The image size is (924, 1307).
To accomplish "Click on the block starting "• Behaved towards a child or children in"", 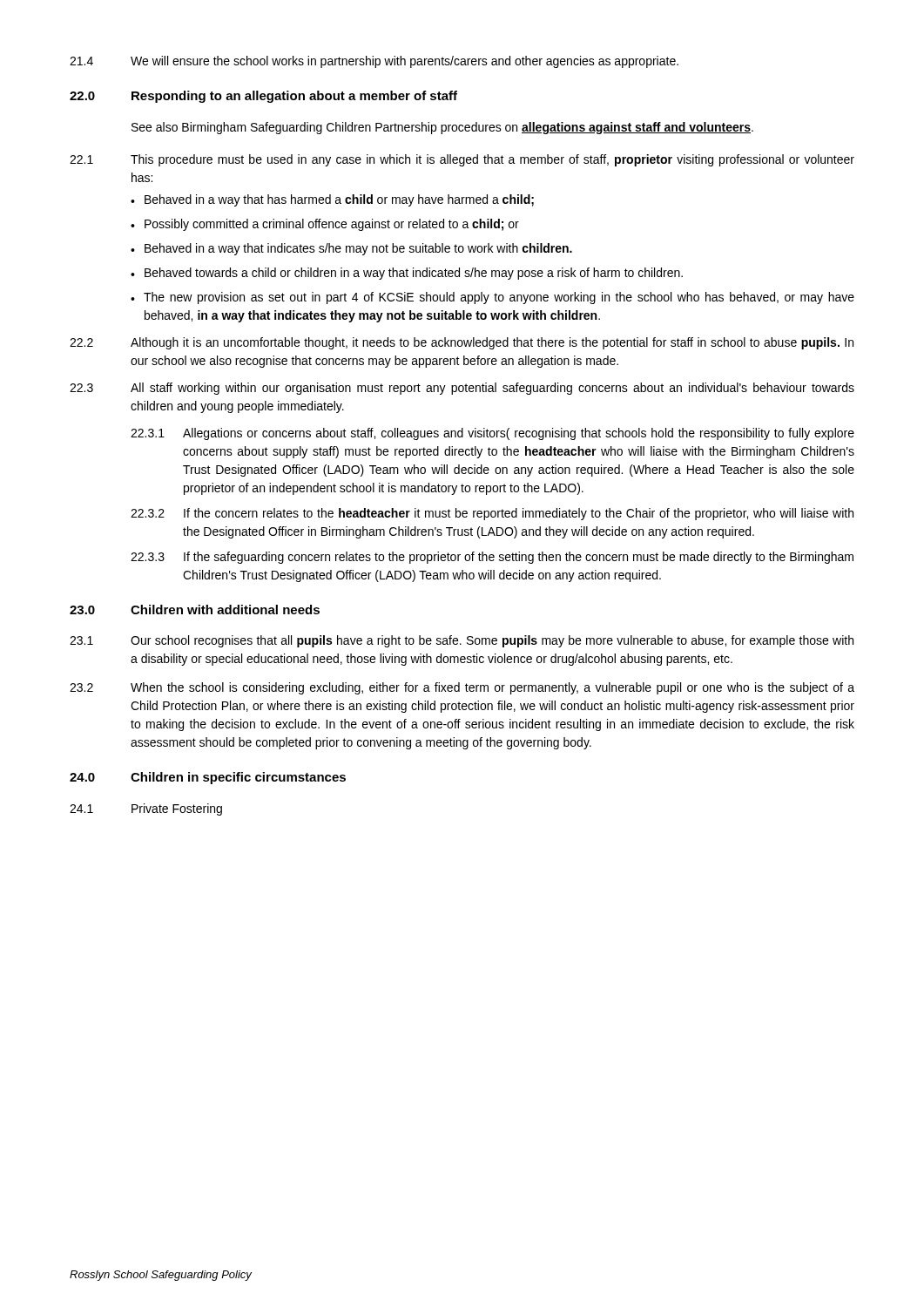I will point(407,274).
